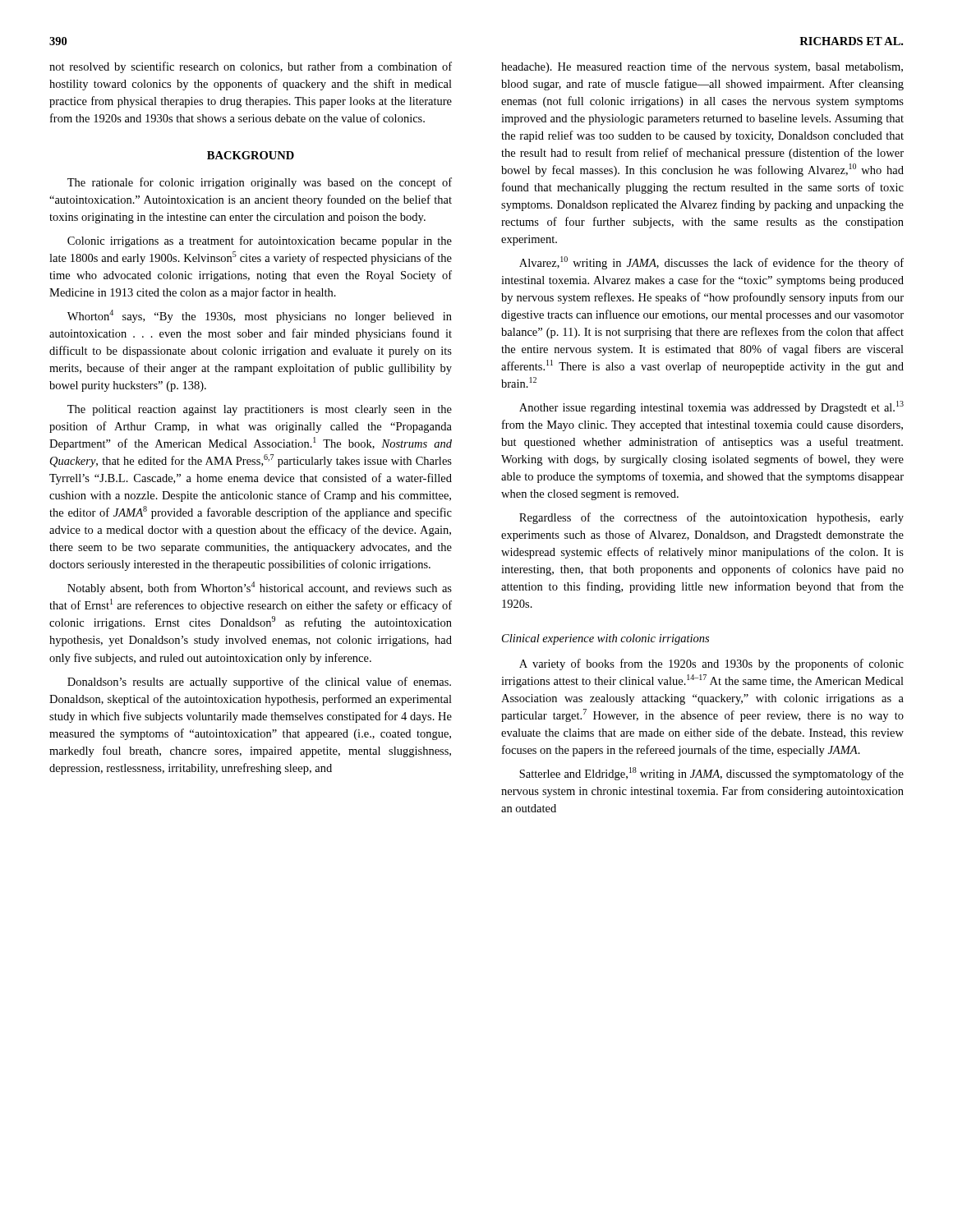
Task: Point to the block beginning "headache). He measured reaction time of"
Action: pos(702,336)
